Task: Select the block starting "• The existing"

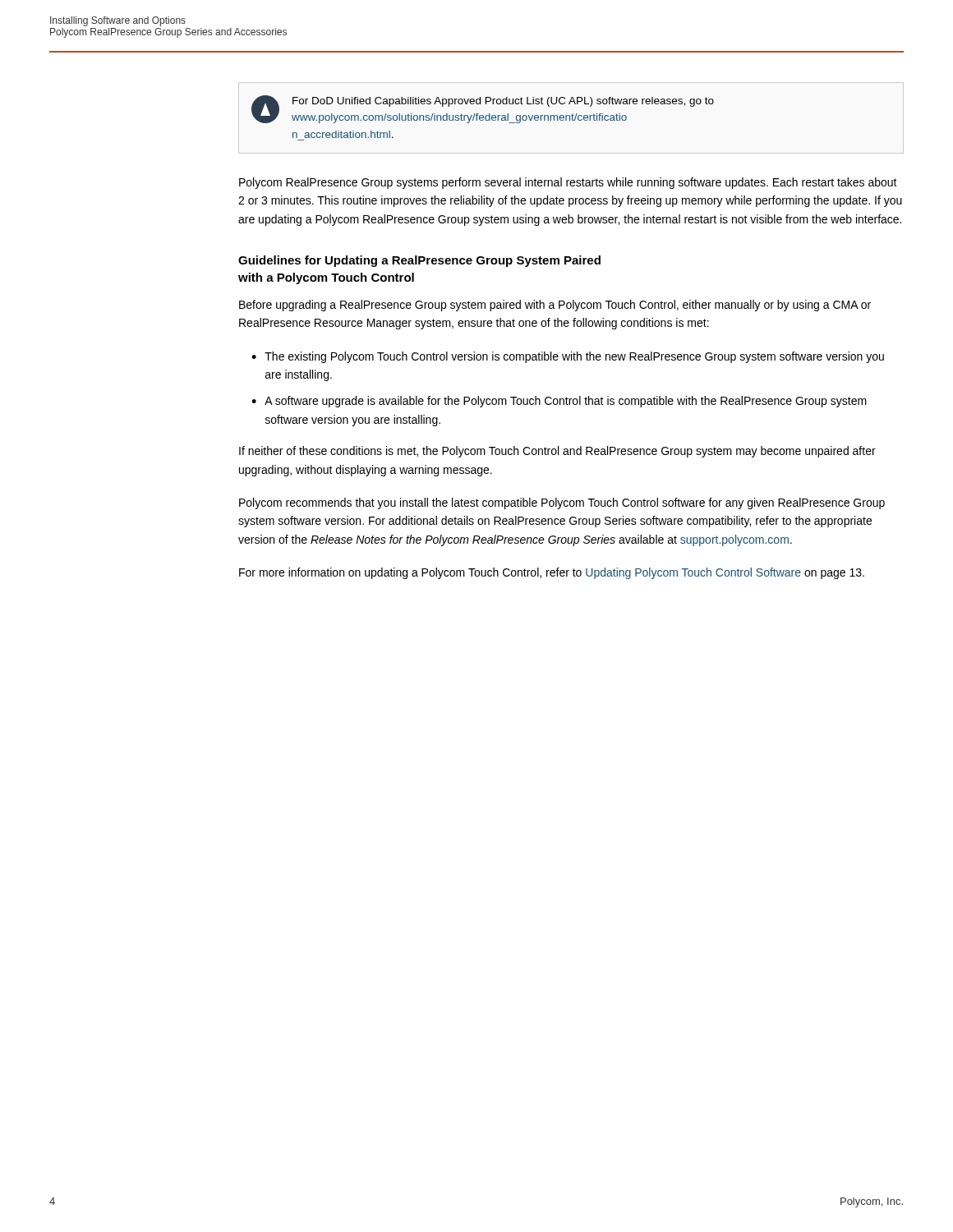Action: [578, 366]
